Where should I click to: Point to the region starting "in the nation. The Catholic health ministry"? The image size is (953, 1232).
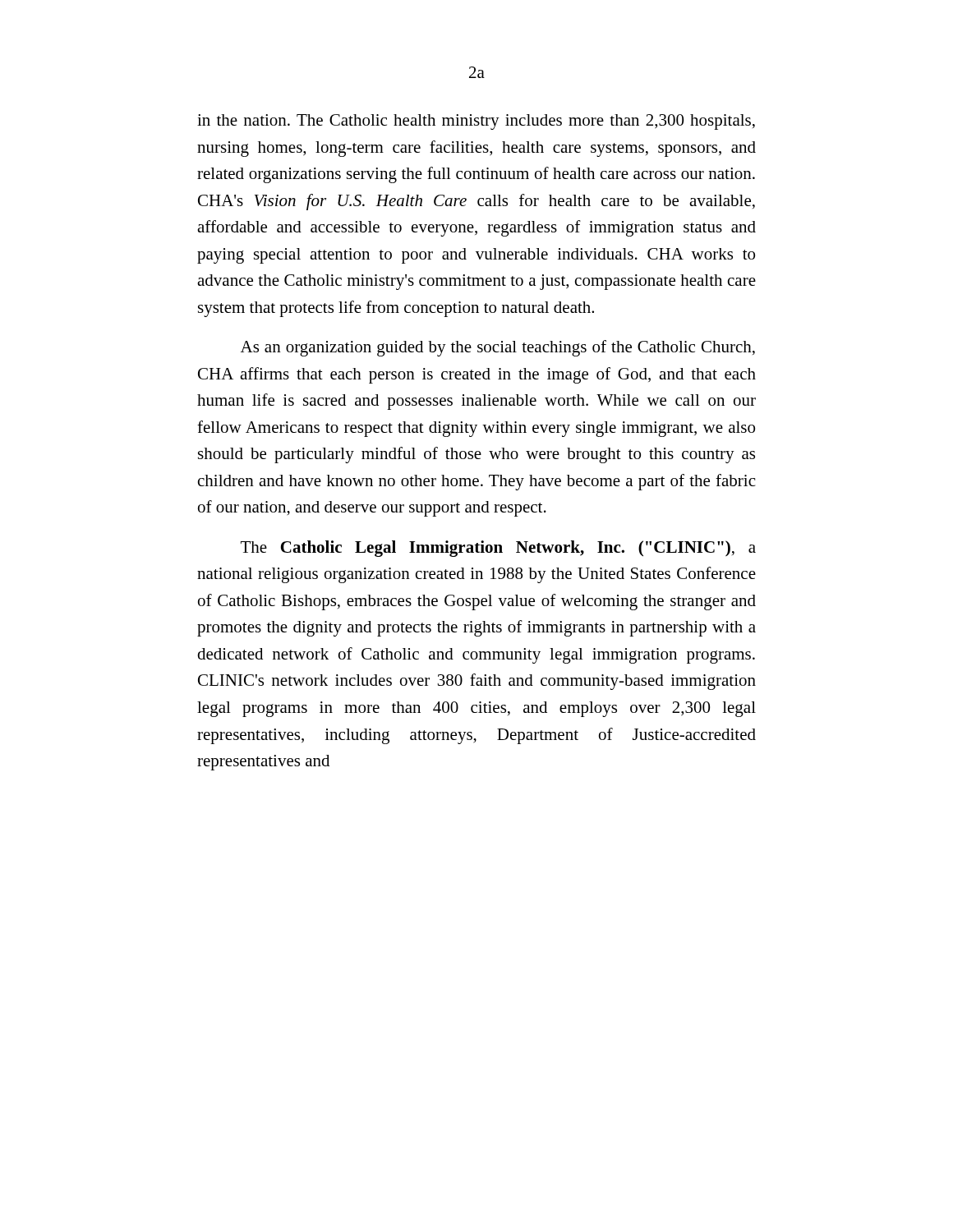pos(476,214)
